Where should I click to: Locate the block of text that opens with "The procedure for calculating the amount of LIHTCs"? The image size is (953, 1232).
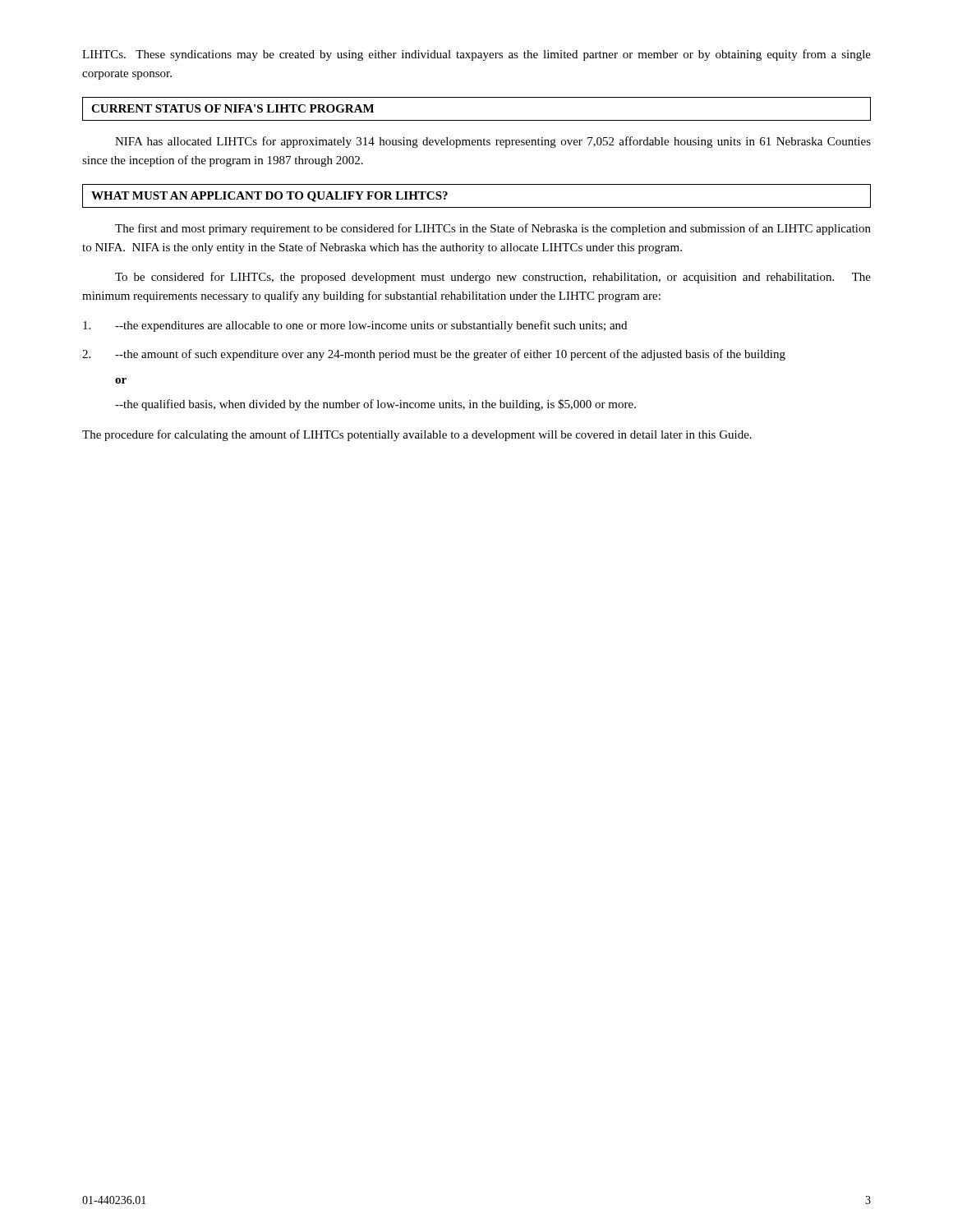(x=417, y=434)
